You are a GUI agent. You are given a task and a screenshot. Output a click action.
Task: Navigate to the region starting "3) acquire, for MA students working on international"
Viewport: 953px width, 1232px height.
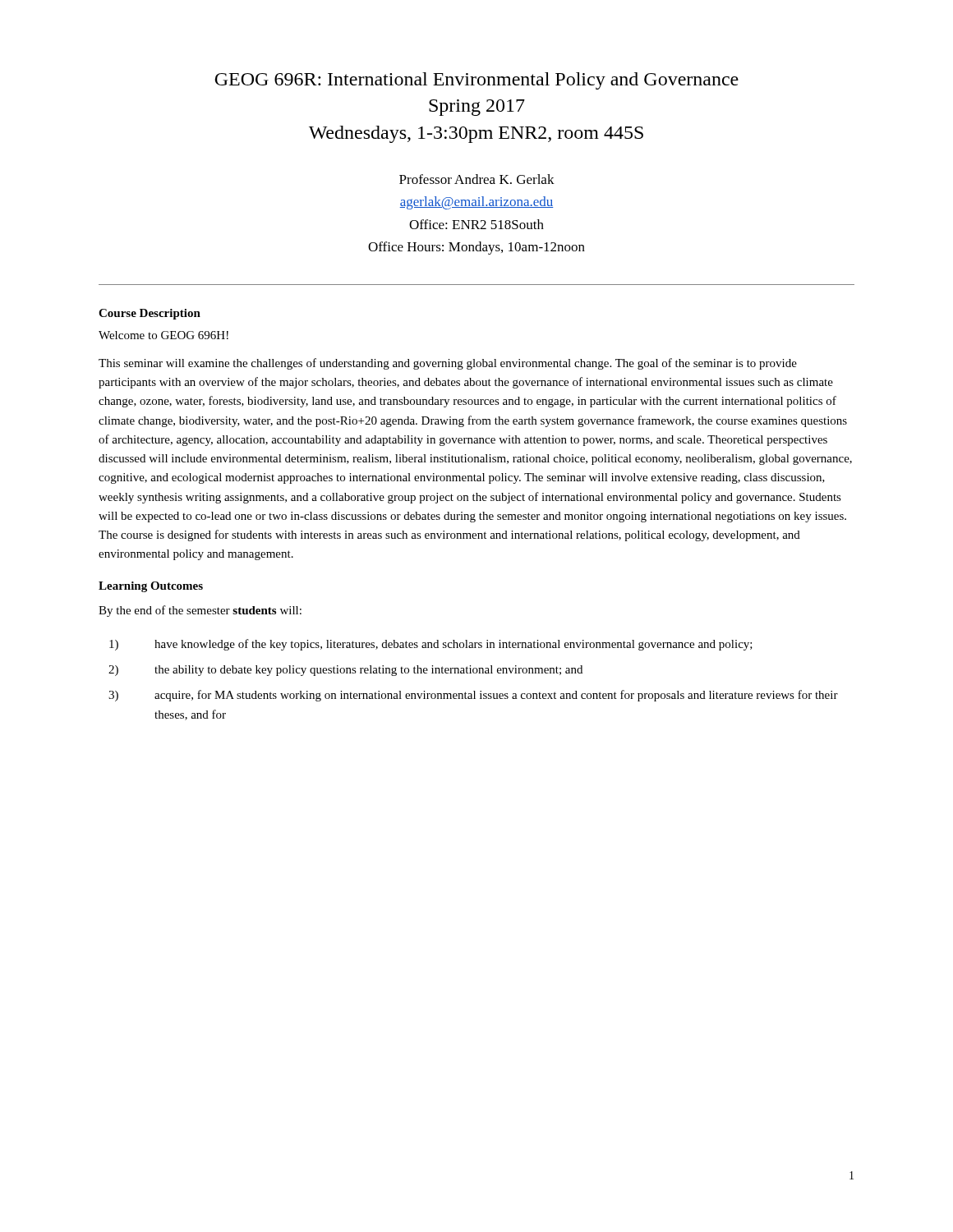pyautogui.click(x=484, y=703)
